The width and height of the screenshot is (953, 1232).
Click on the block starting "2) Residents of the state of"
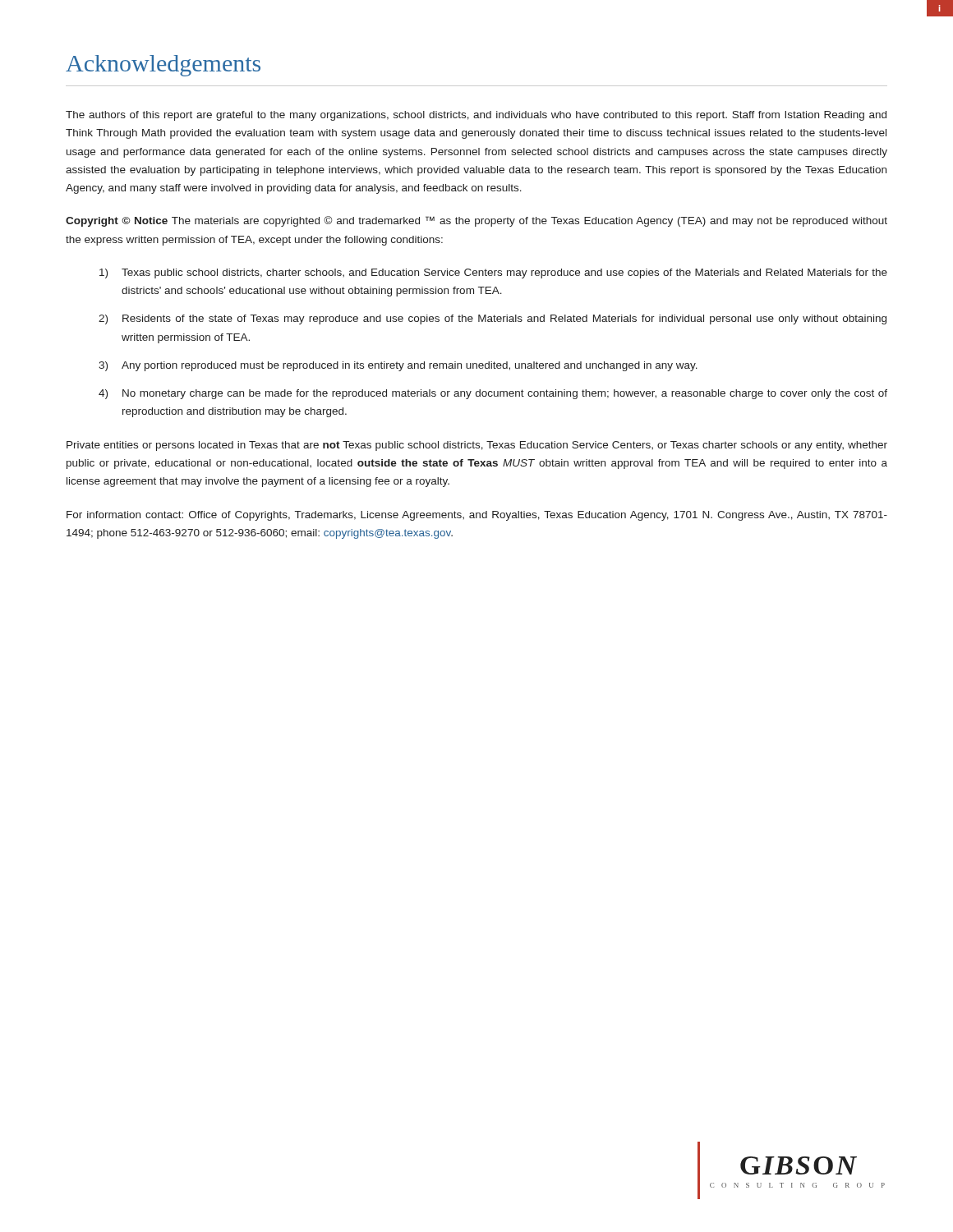click(x=493, y=328)
